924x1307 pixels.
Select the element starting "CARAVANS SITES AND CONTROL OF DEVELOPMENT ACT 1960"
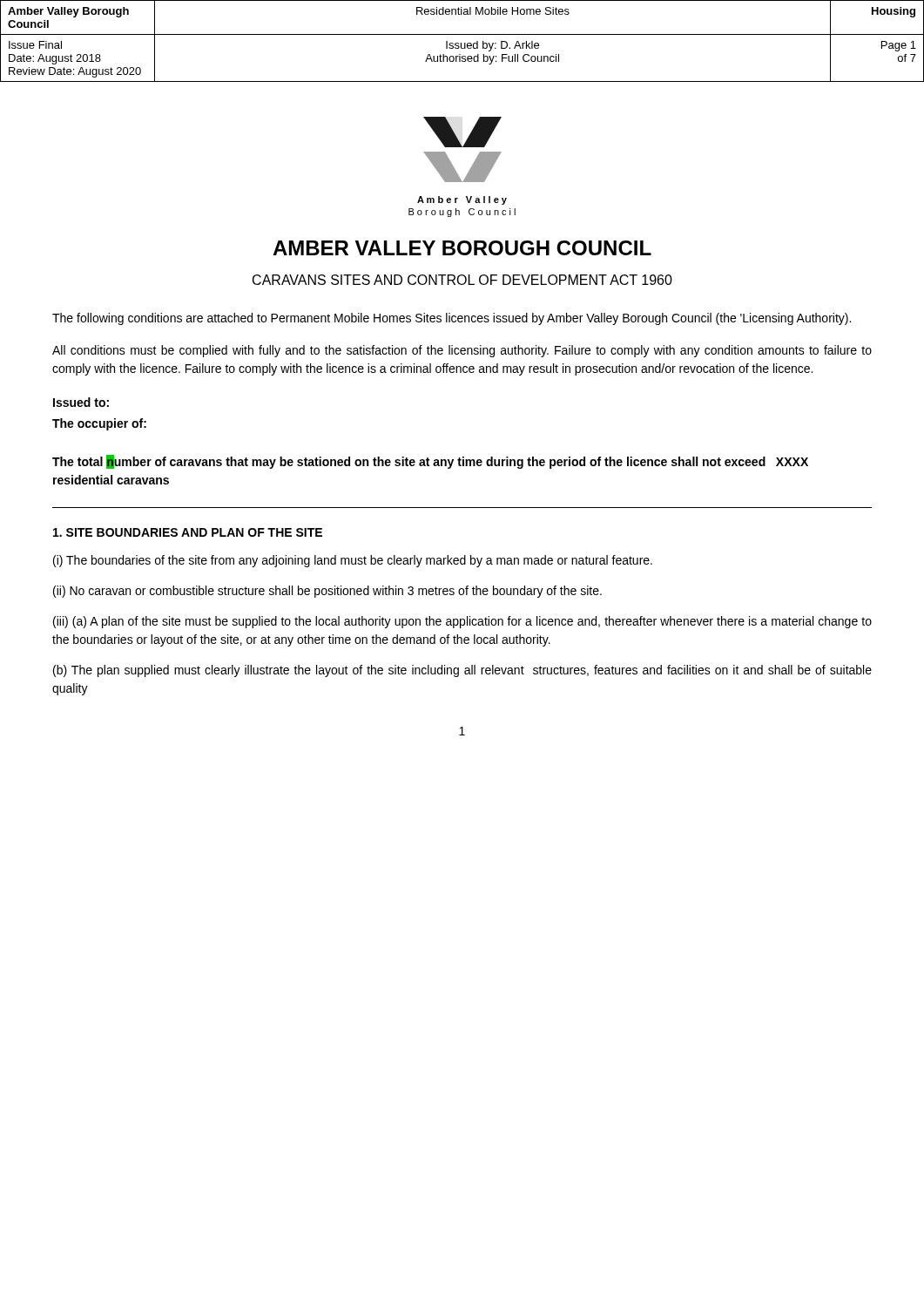(462, 280)
